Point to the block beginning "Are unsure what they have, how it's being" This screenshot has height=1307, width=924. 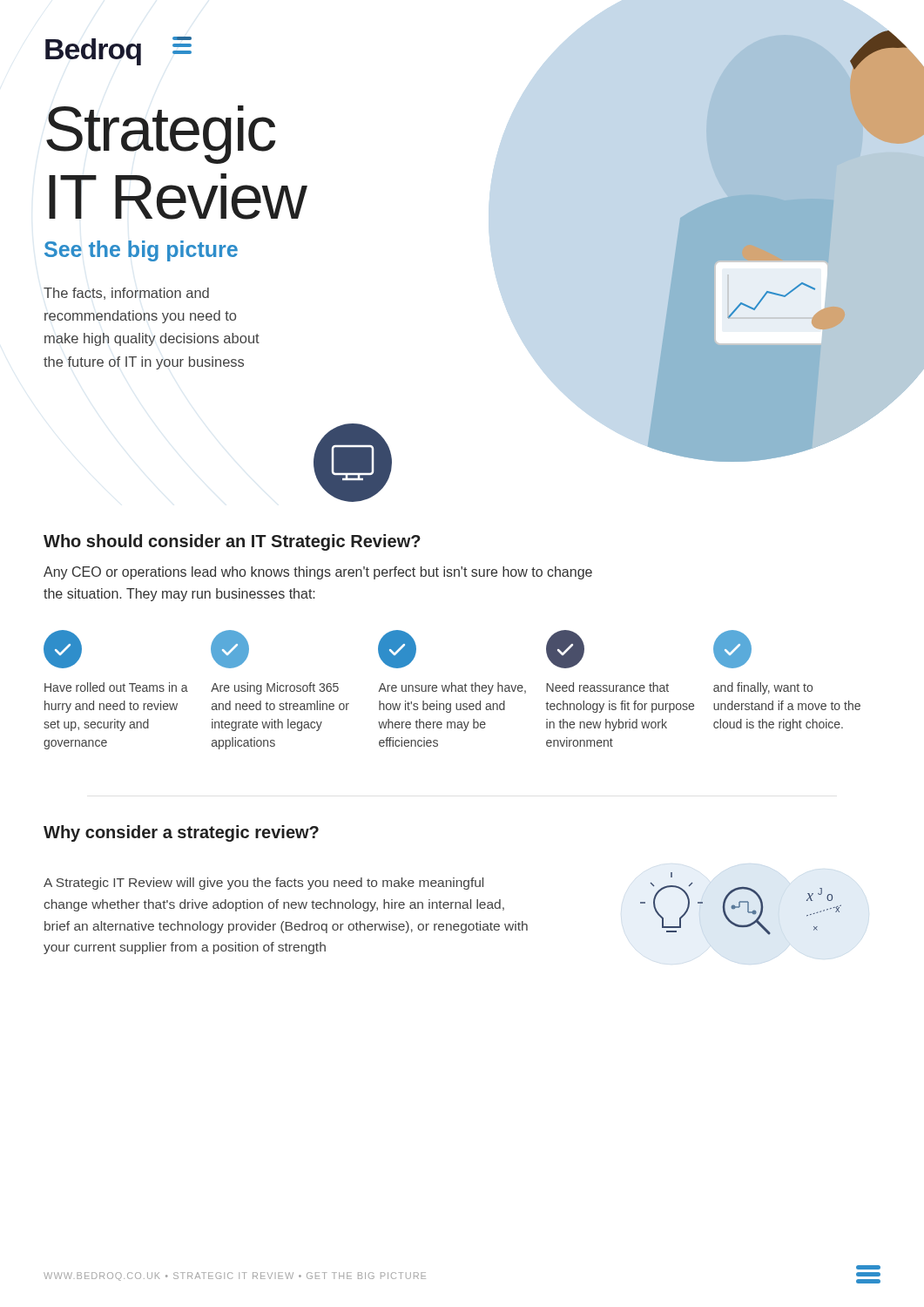point(454,691)
